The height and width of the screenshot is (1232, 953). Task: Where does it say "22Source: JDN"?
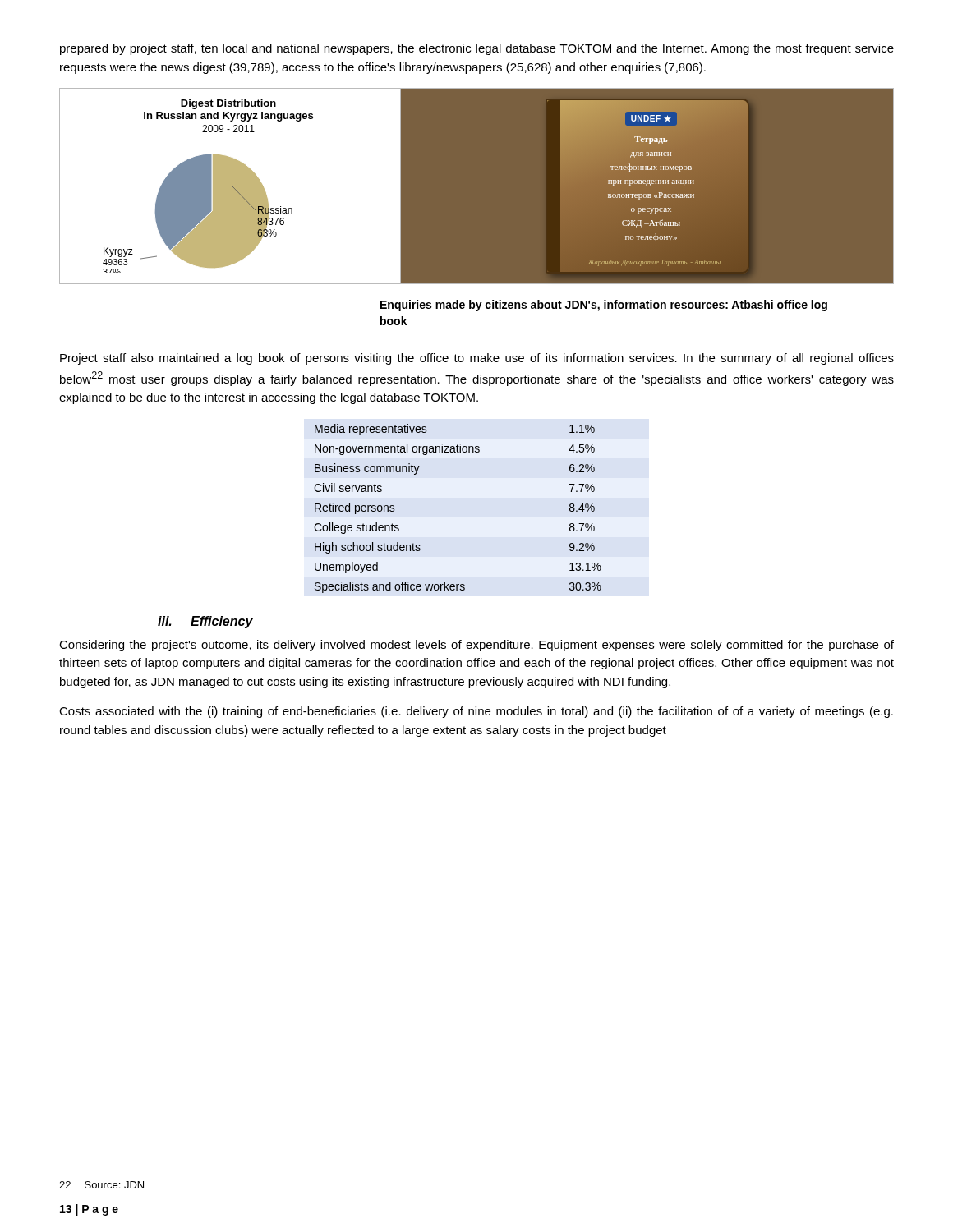[476, 1185]
